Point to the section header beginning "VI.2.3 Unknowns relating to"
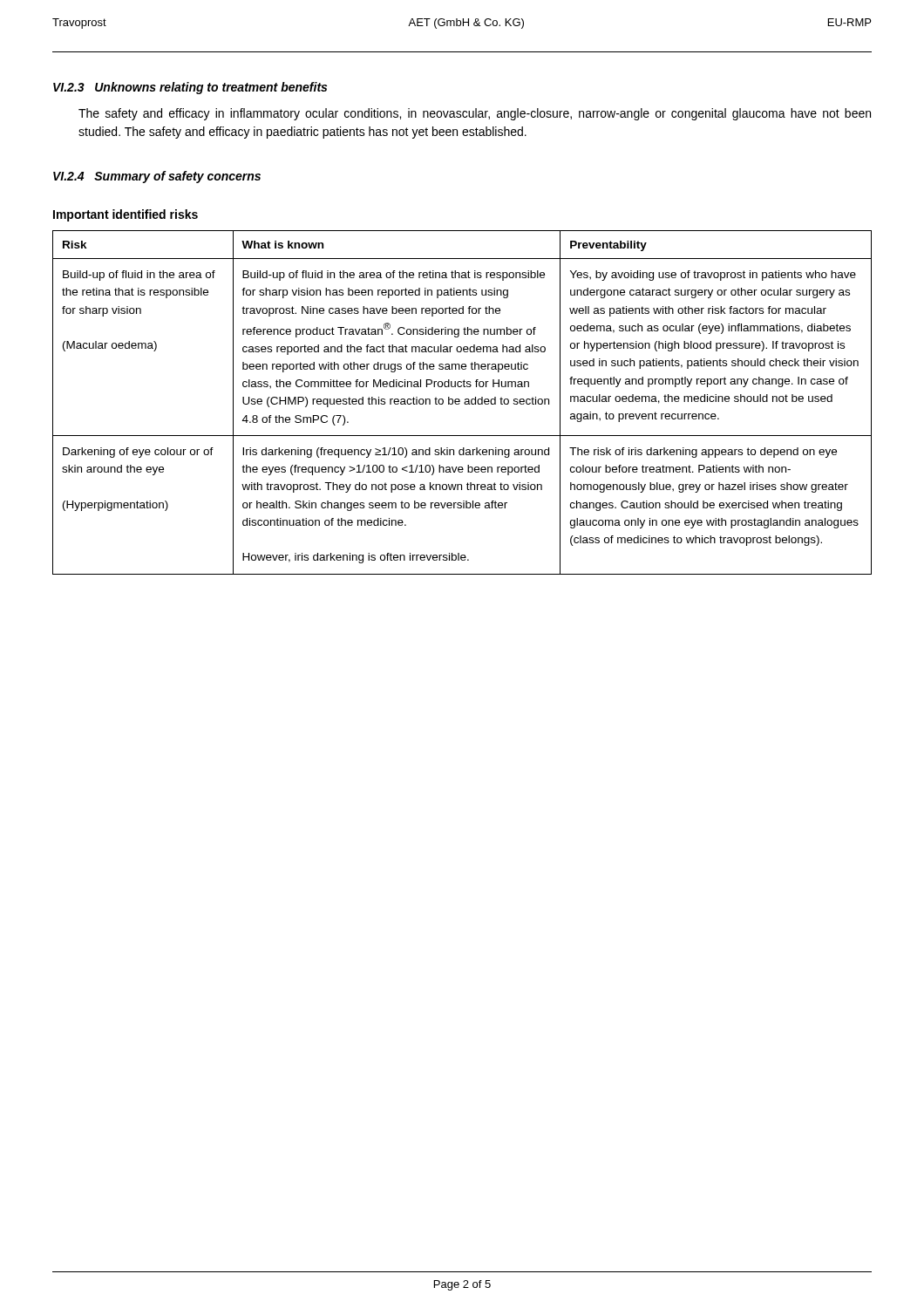924x1308 pixels. click(190, 87)
